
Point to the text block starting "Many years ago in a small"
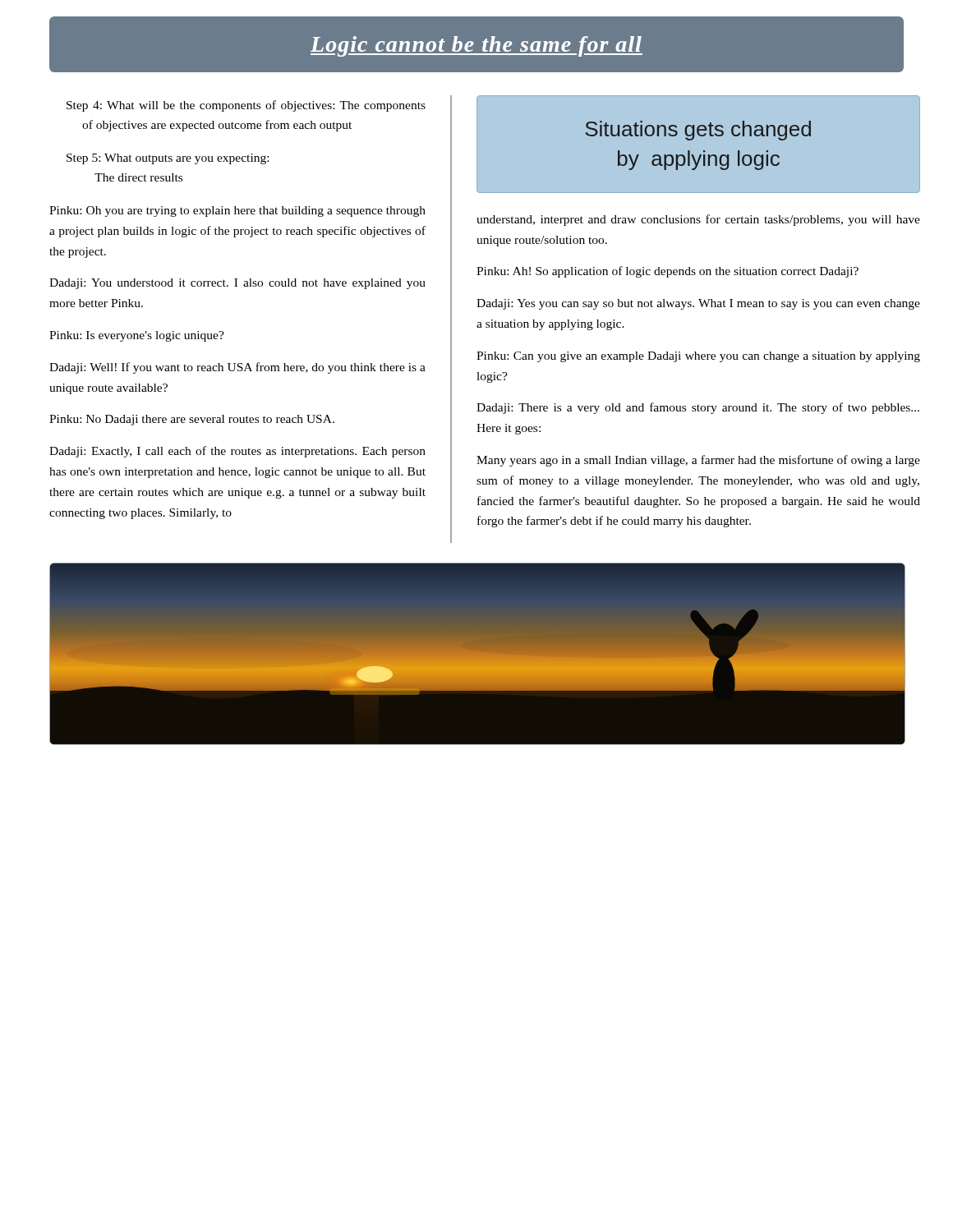(698, 490)
